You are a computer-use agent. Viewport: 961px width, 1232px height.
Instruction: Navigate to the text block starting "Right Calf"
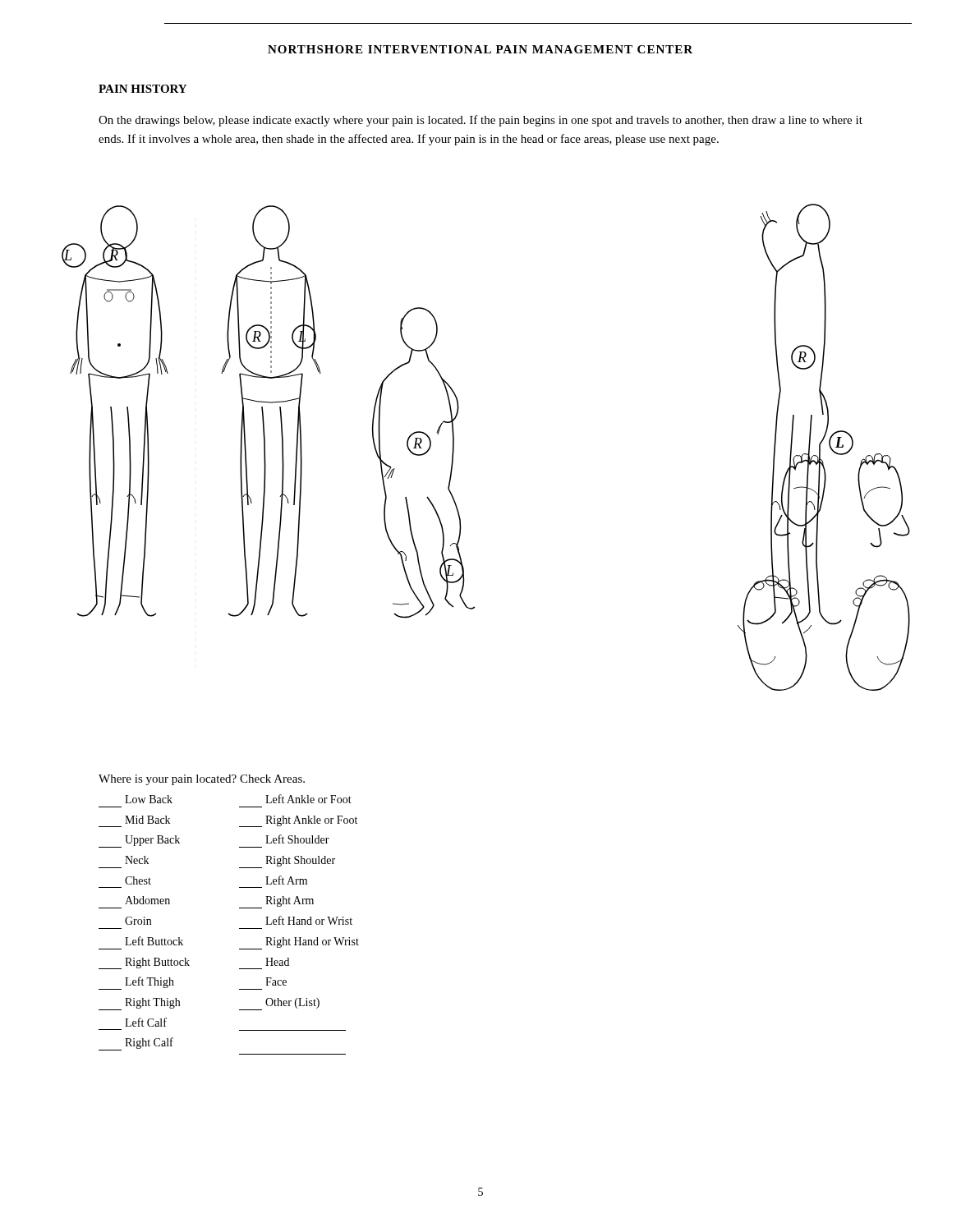(136, 1044)
